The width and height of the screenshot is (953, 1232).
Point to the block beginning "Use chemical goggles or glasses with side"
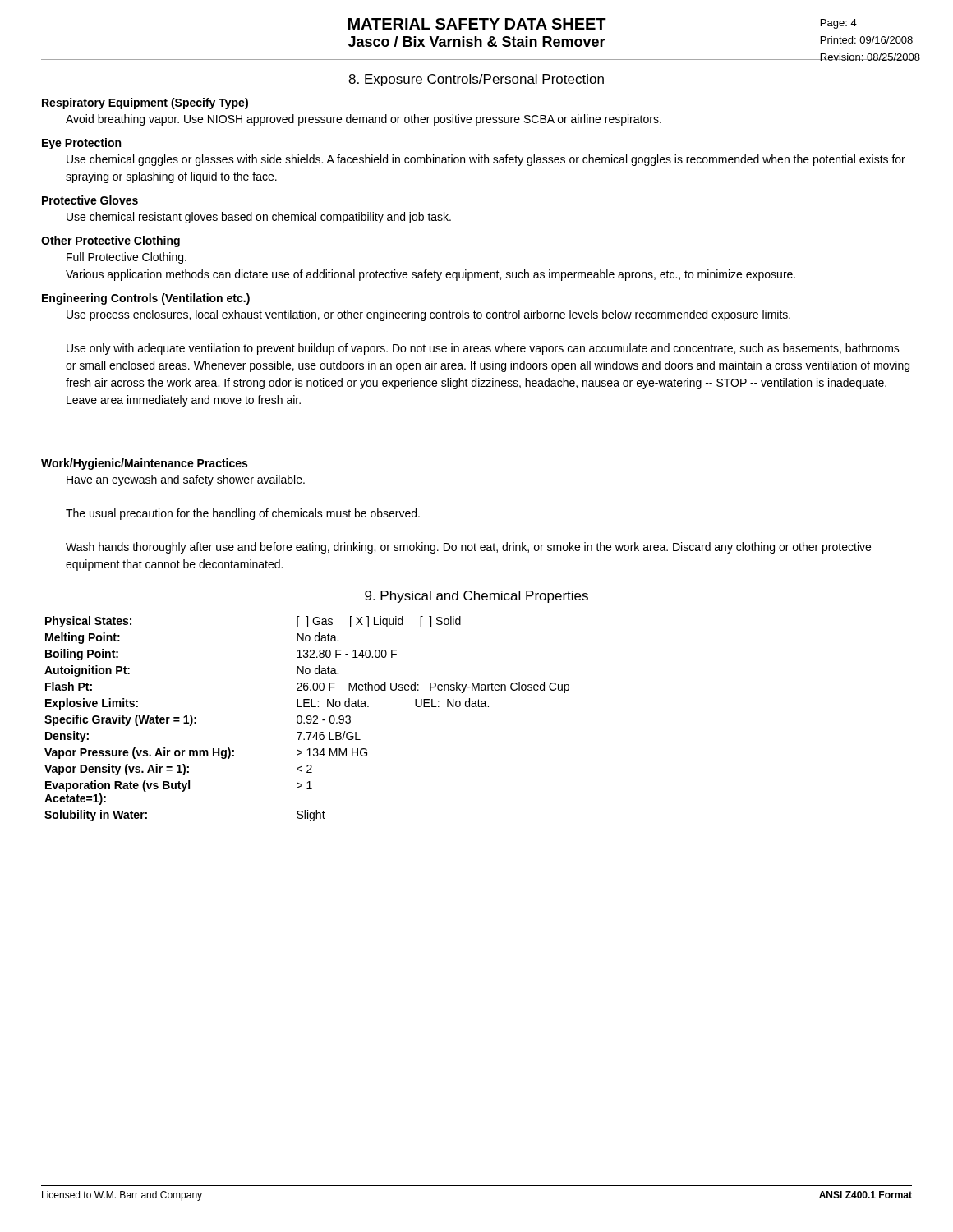point(485,168)
